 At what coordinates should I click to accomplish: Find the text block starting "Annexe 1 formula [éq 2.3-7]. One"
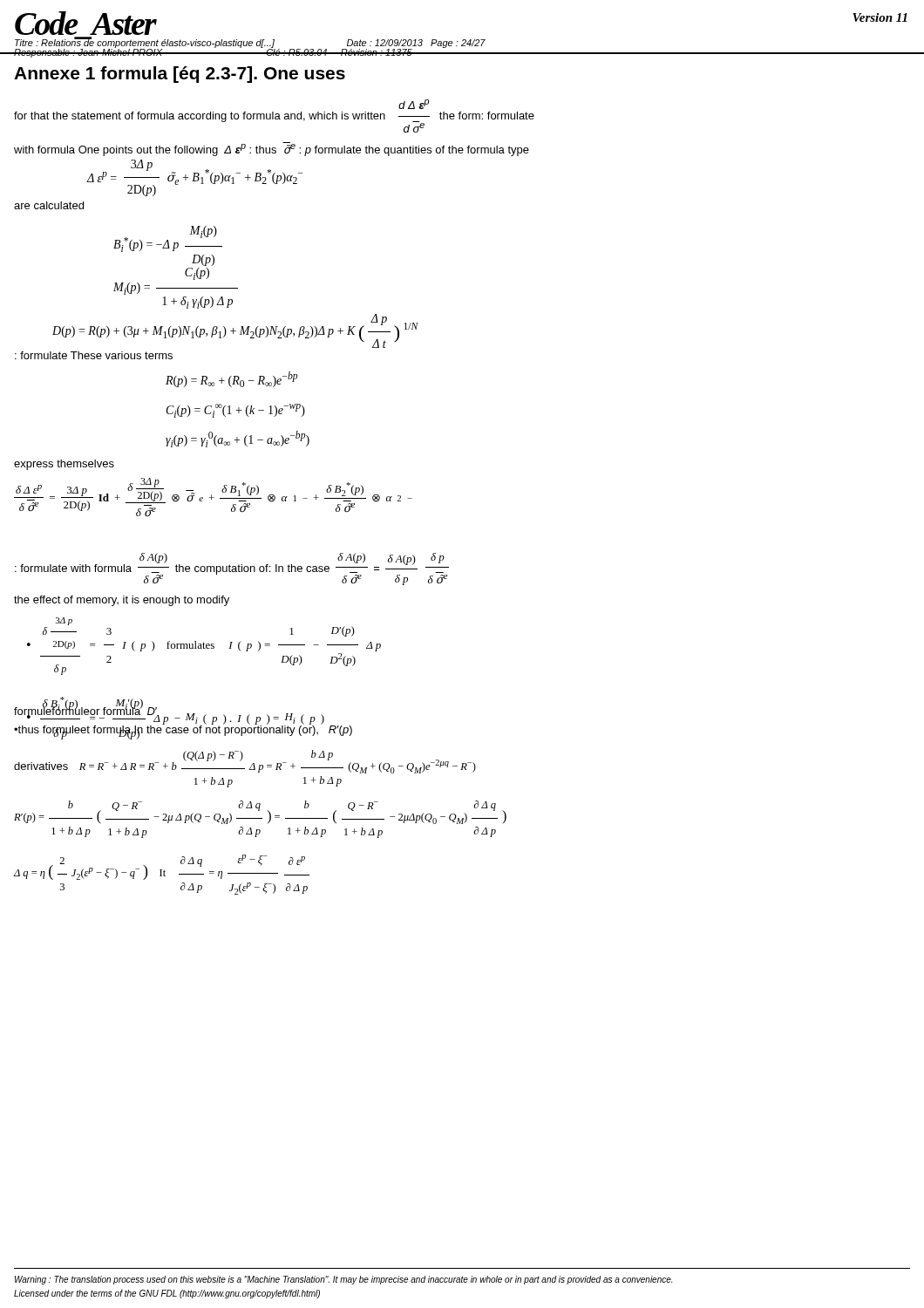coord(180,73)
